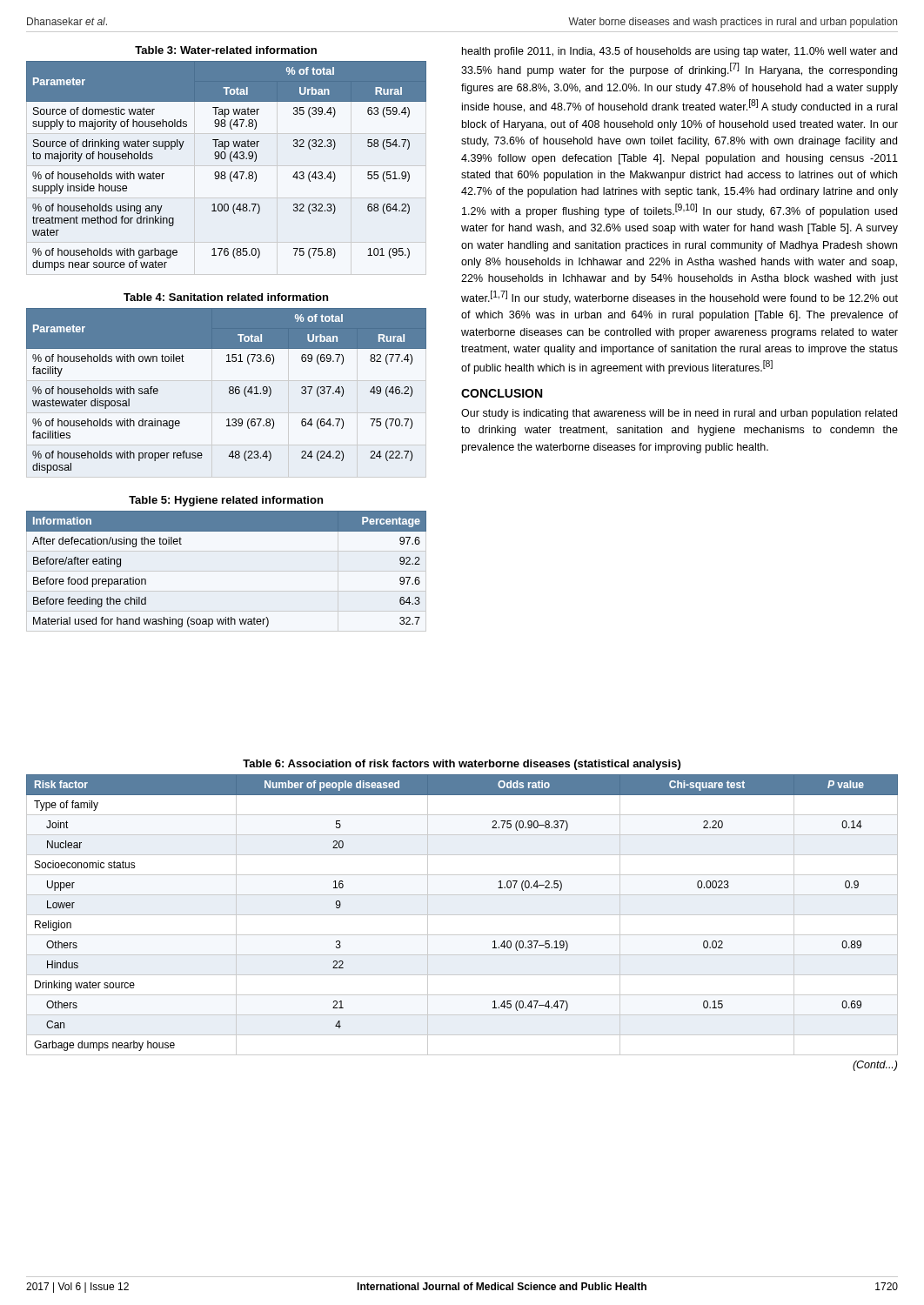The image size is (924, 1305).
Task: Find the caption that reads "Table 6: Association of risk factors with"
Action: (x=462, y=763)
